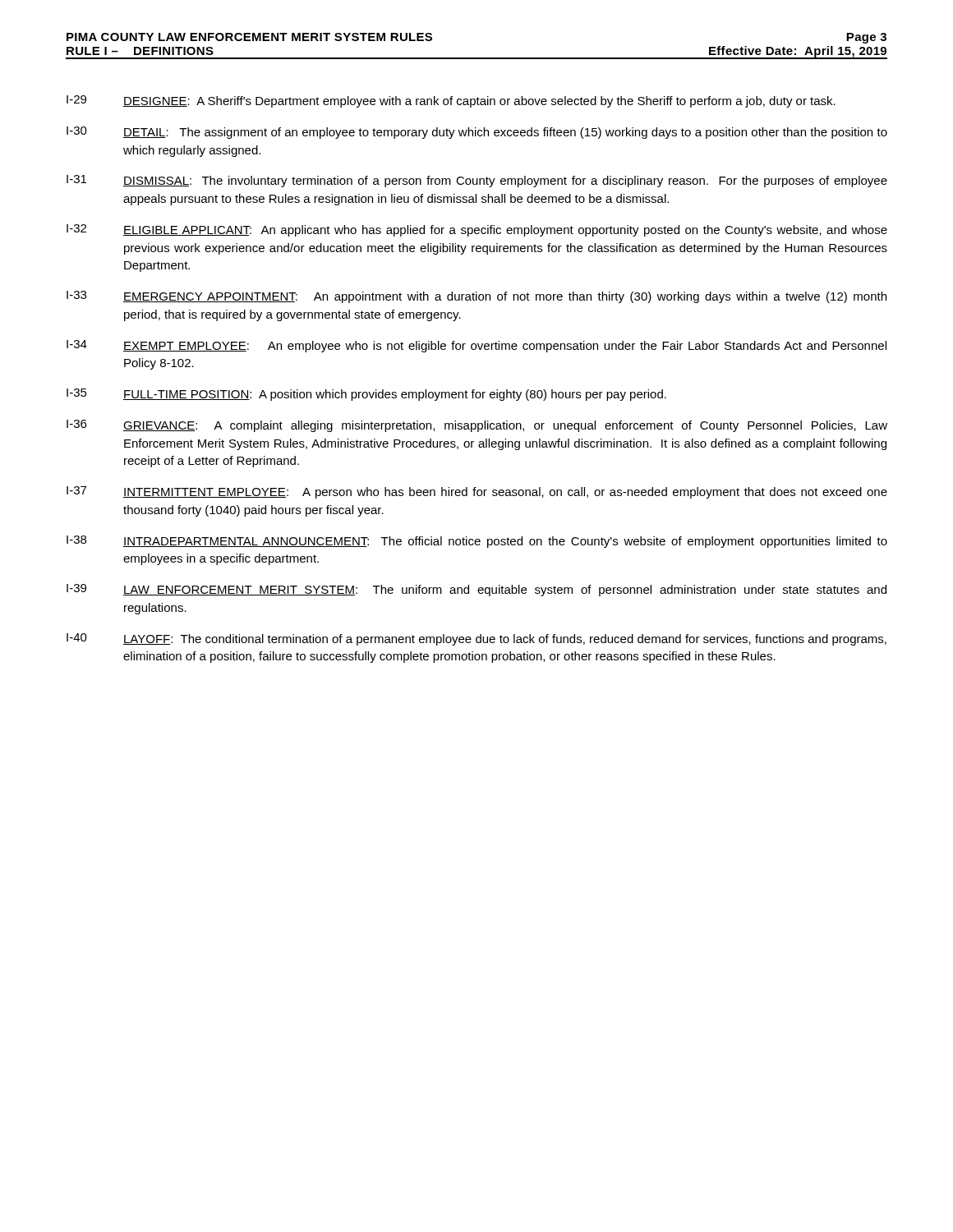Click the passage that begins "I-38 INTRADEPARTMENTAL ANNOUNCEMENT:"
The image size is (953, 1232).
[476, 550]
